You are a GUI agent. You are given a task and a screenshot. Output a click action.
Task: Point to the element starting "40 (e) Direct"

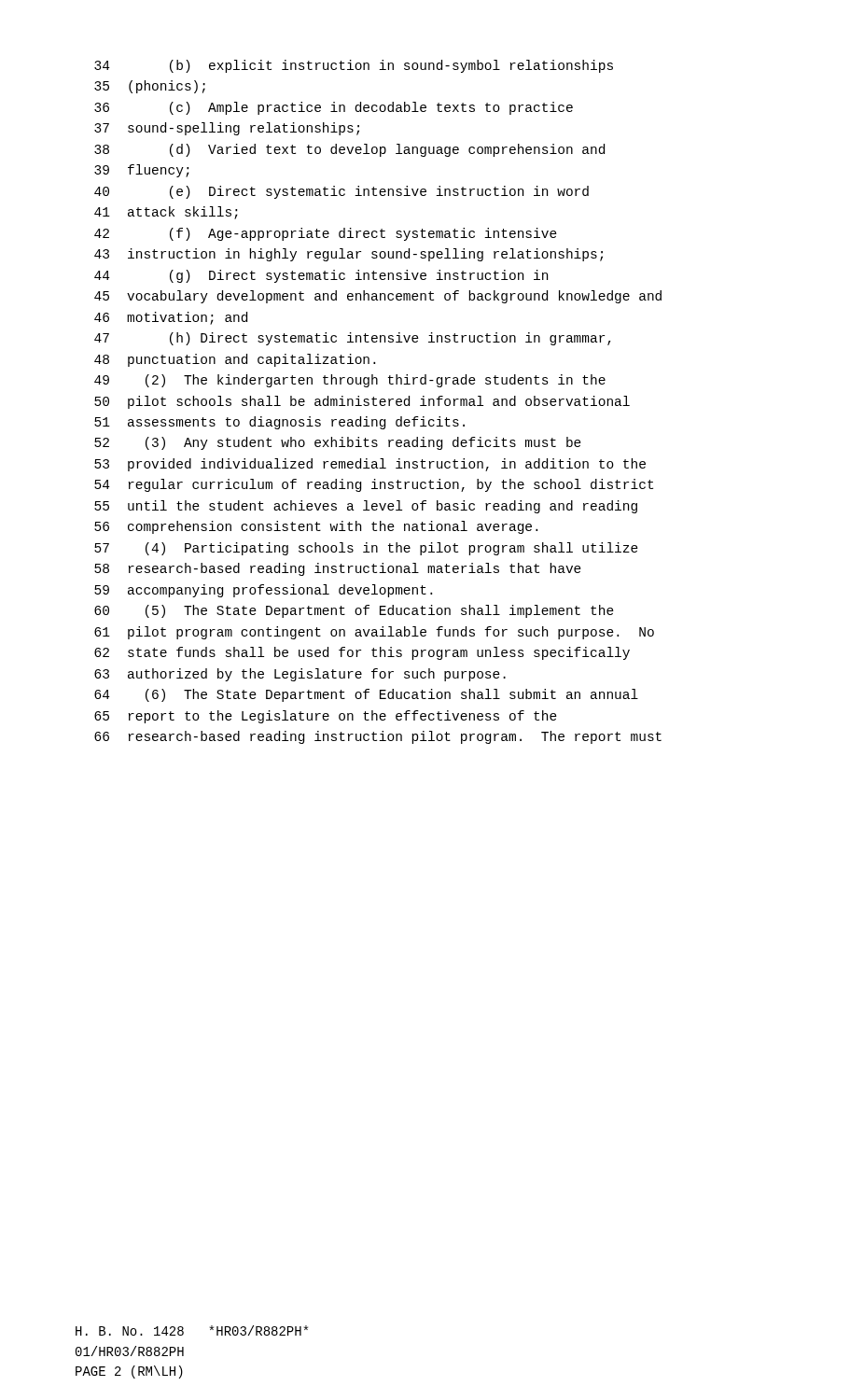[x=434, y=192]
